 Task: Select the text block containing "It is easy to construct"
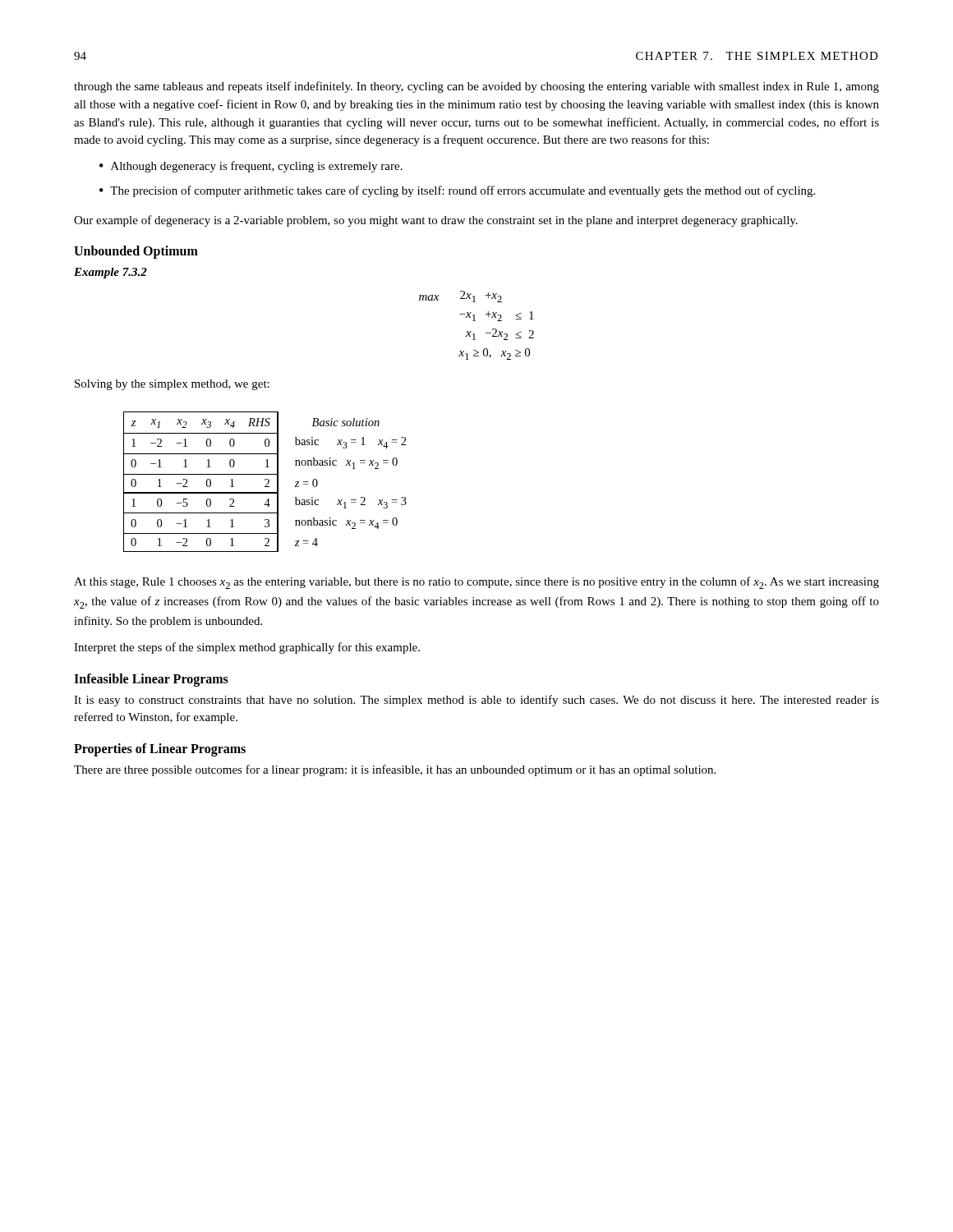476,708
